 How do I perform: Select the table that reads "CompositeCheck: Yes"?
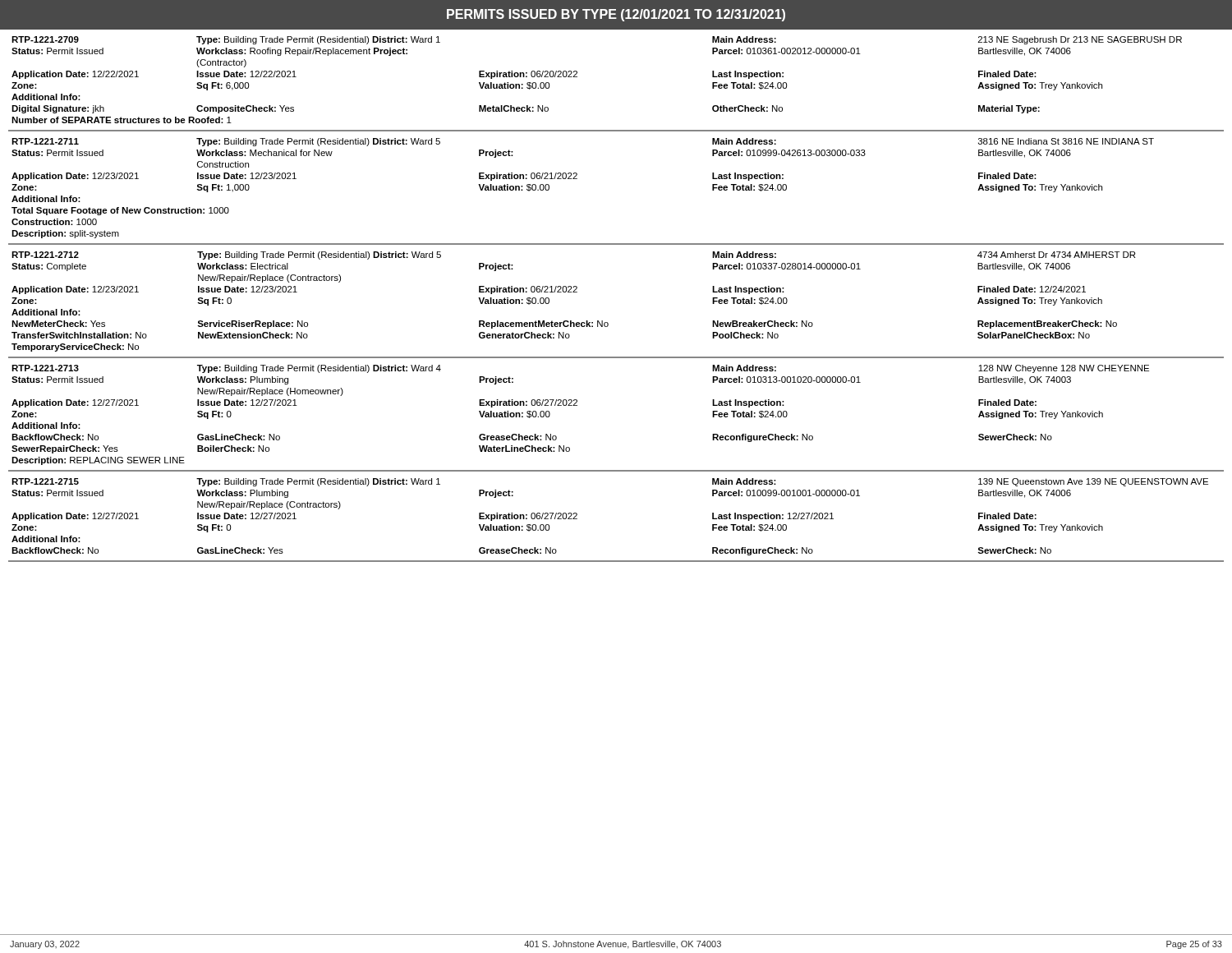(x=616, y=80)
